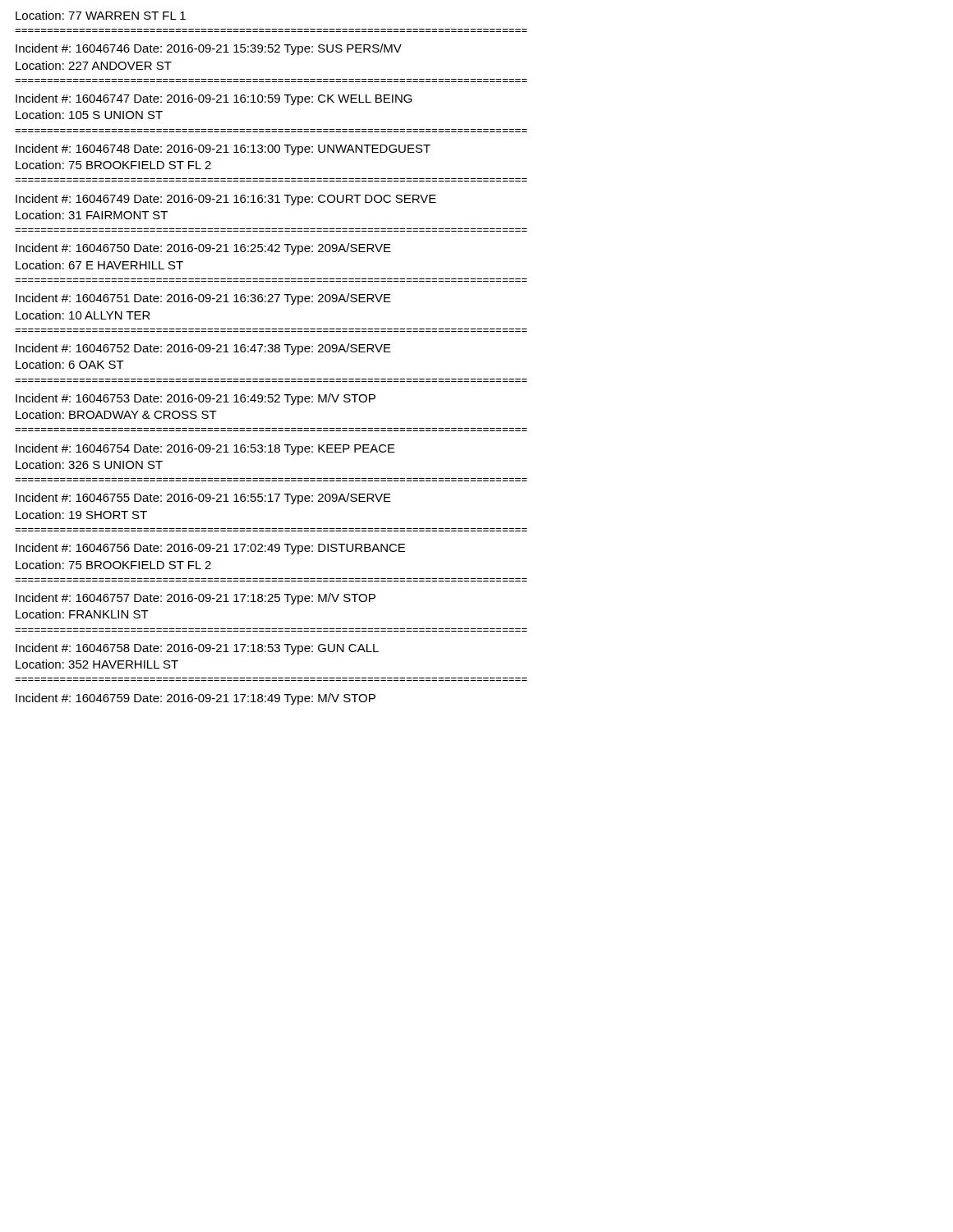The image size is (953, 1232).
Task: Find the passage starting "Incident #: 16046747 Date: 2016-09-21 16:10:59 Type: CK"
Action: (214, 99)
